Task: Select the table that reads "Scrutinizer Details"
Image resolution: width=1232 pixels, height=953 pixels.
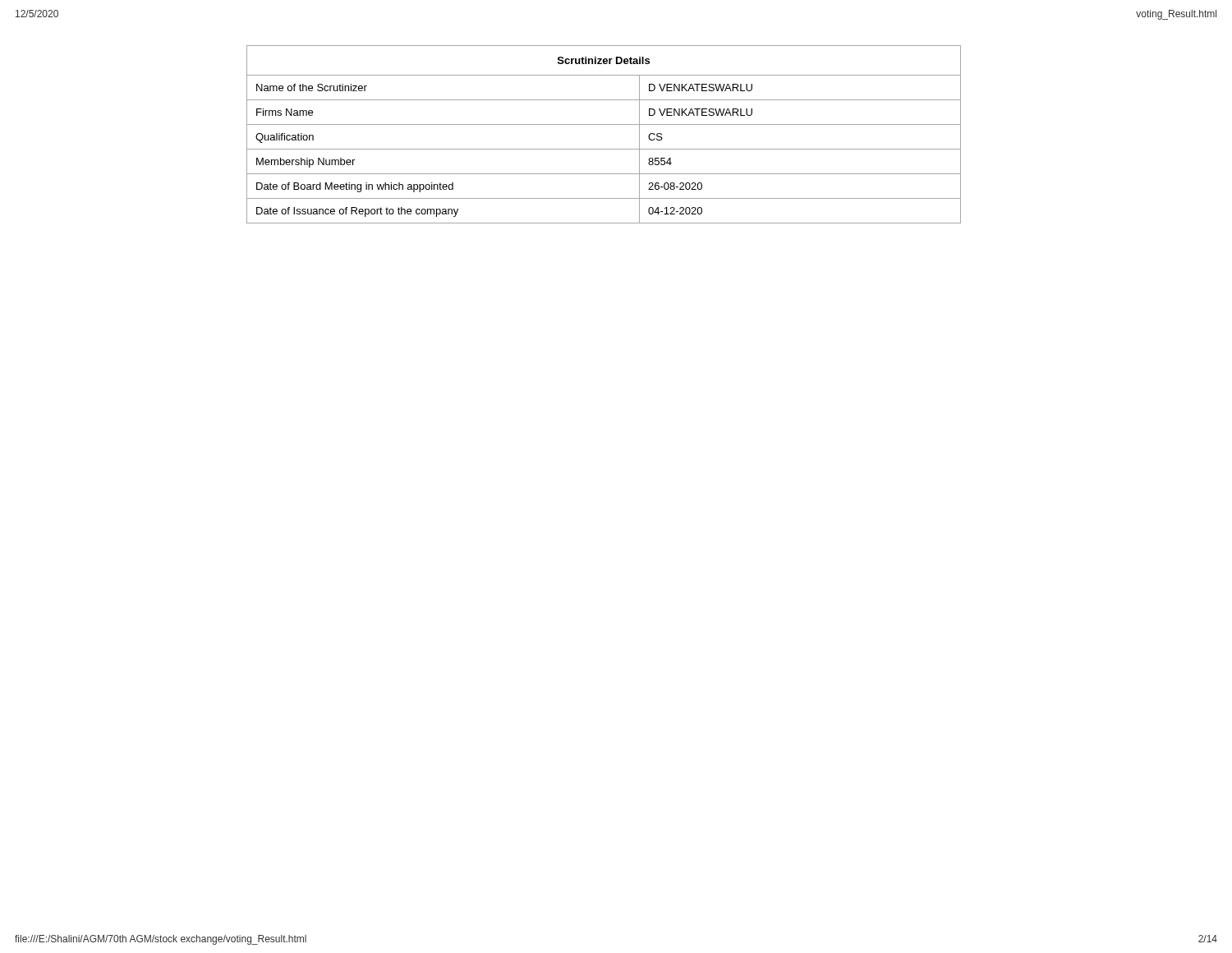Action: pyautogui.click(x=604, y=134)
